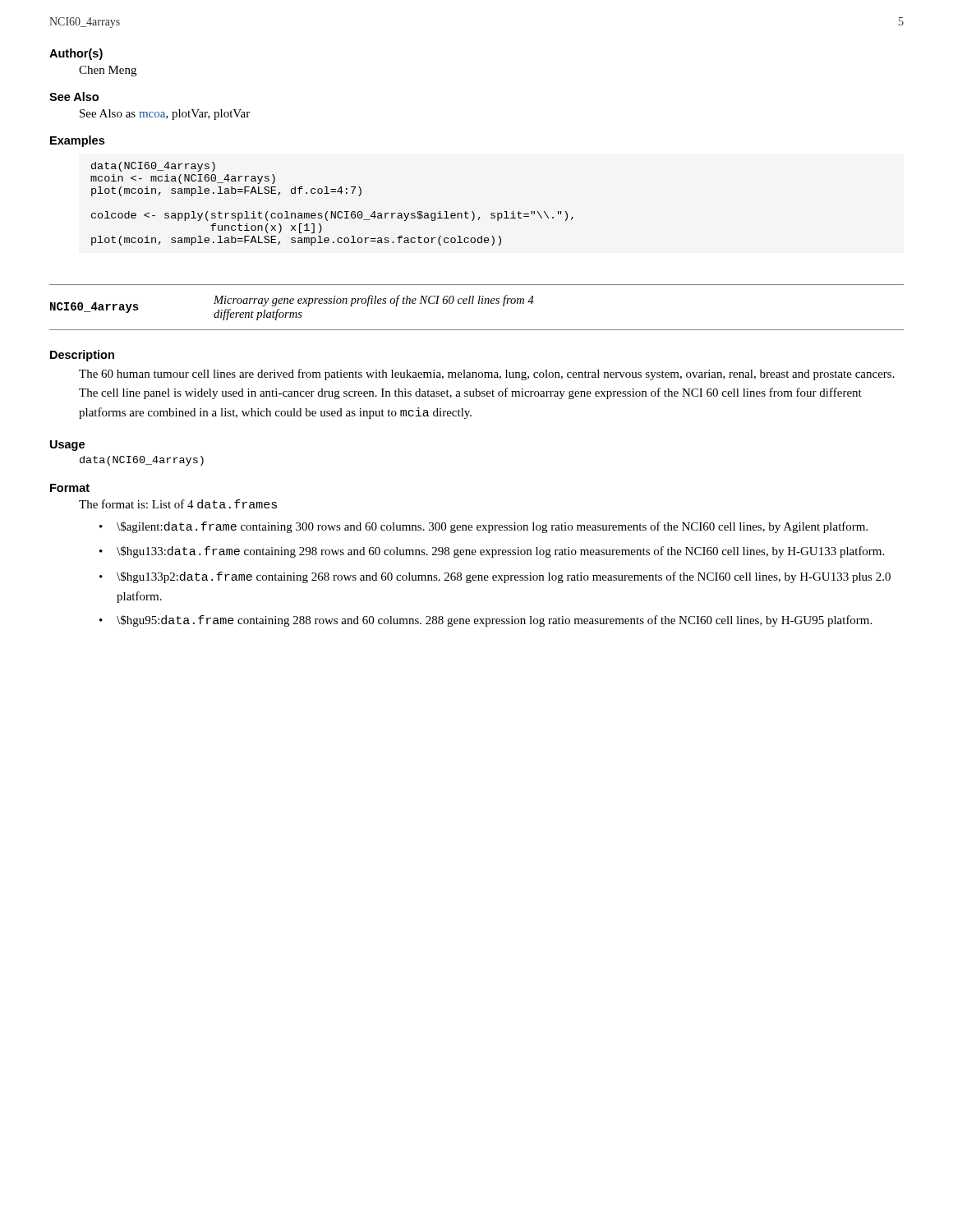Click the passage that begins "• \$hgu133:data.frame containing 298 rows and 60"
Screen dimensions: 1232x953
point(492,552)
